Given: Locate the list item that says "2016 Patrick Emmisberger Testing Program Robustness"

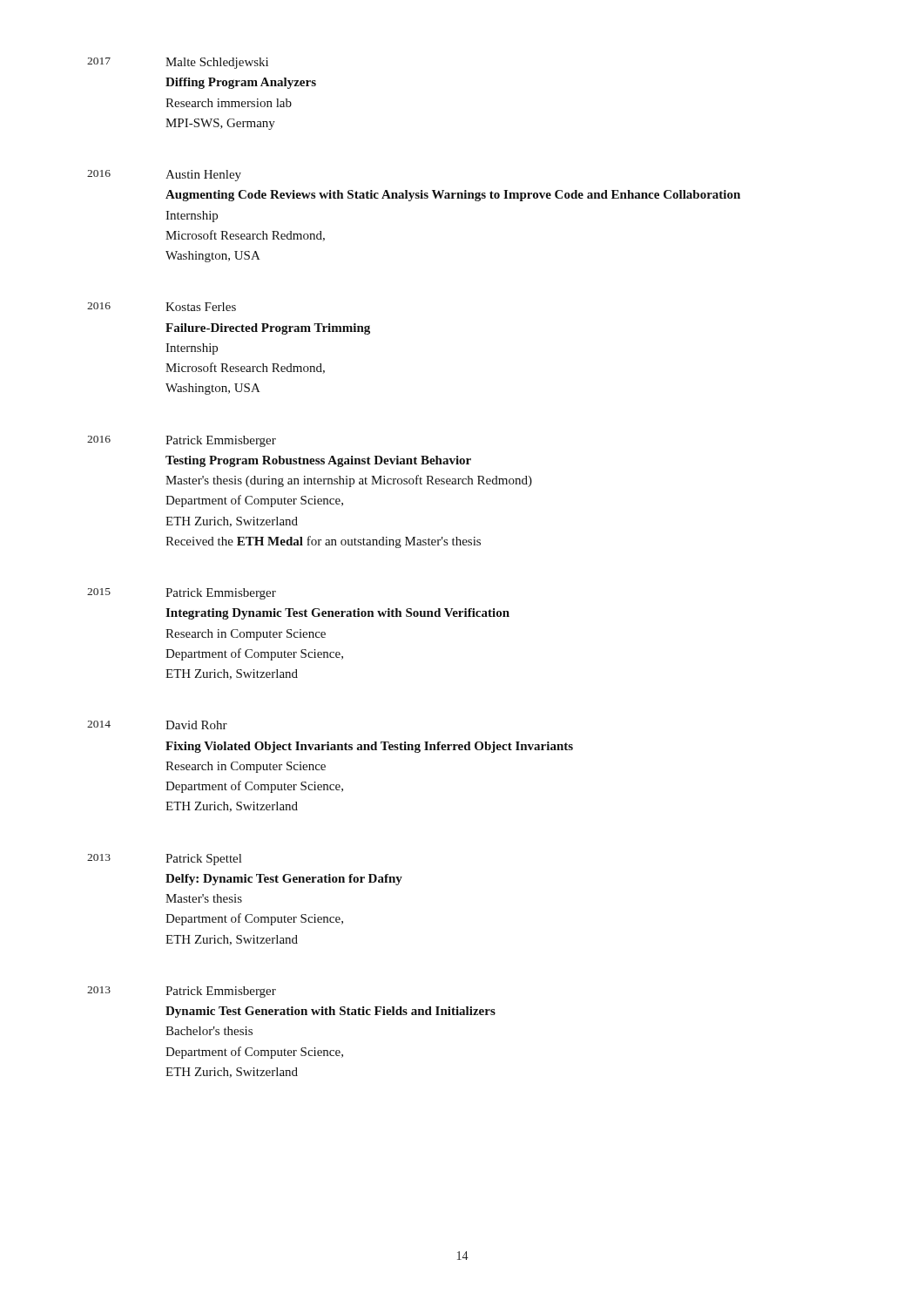Looking at the screenshot, I should (x=462, y=491).
